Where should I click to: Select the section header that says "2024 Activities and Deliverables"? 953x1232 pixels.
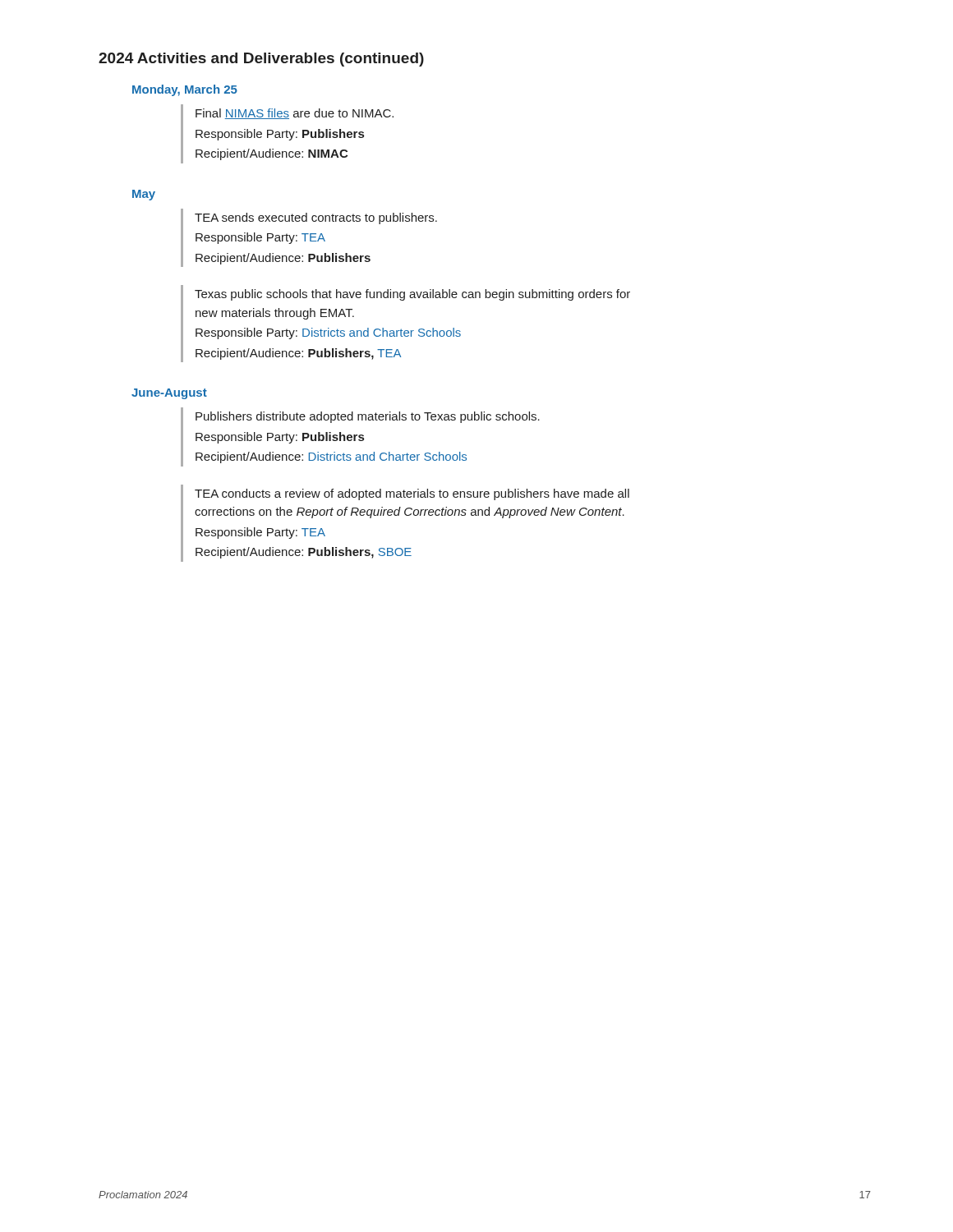coord(261,58)
